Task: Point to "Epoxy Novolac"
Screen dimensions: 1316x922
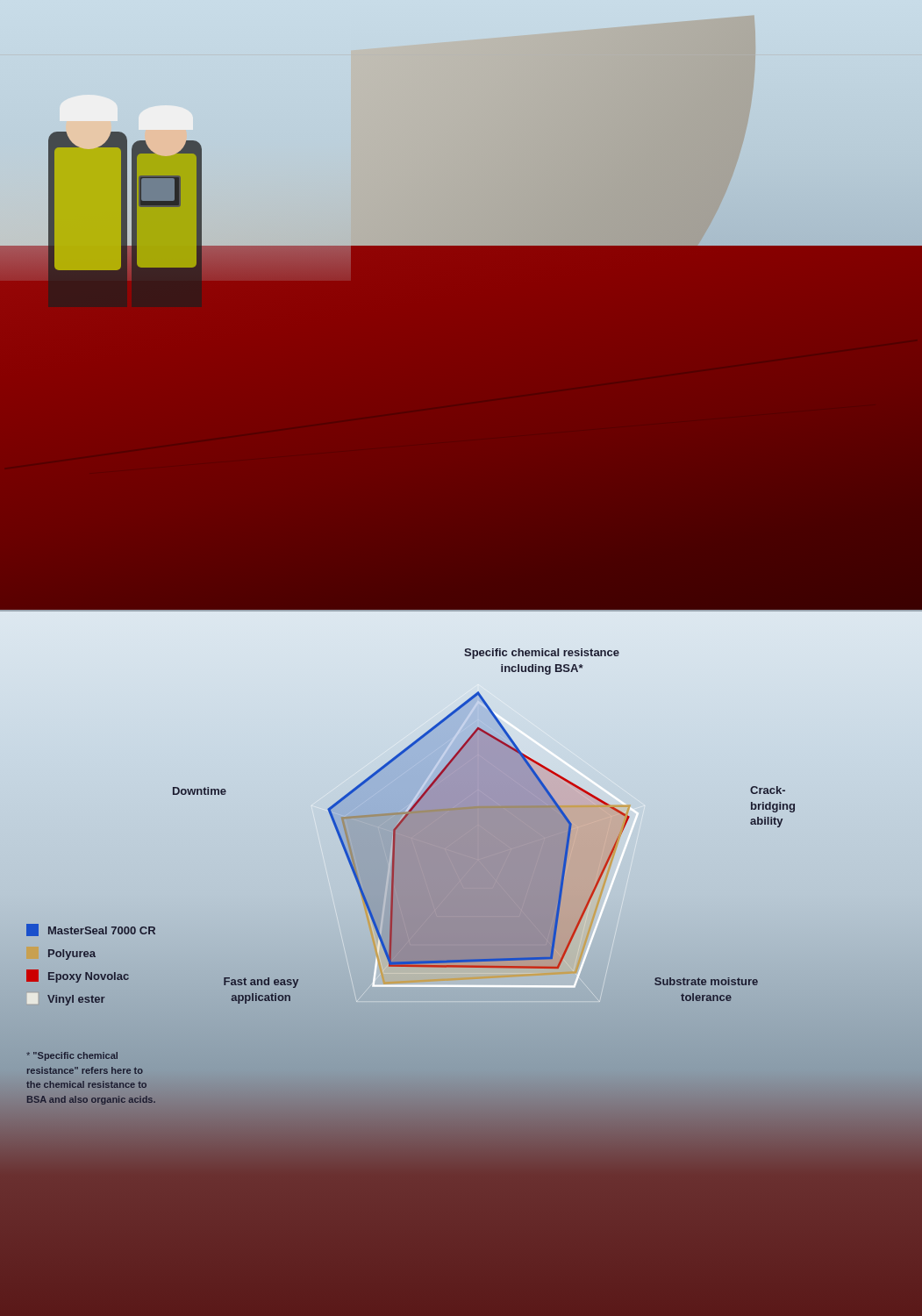Action: (x=78, y=976)
